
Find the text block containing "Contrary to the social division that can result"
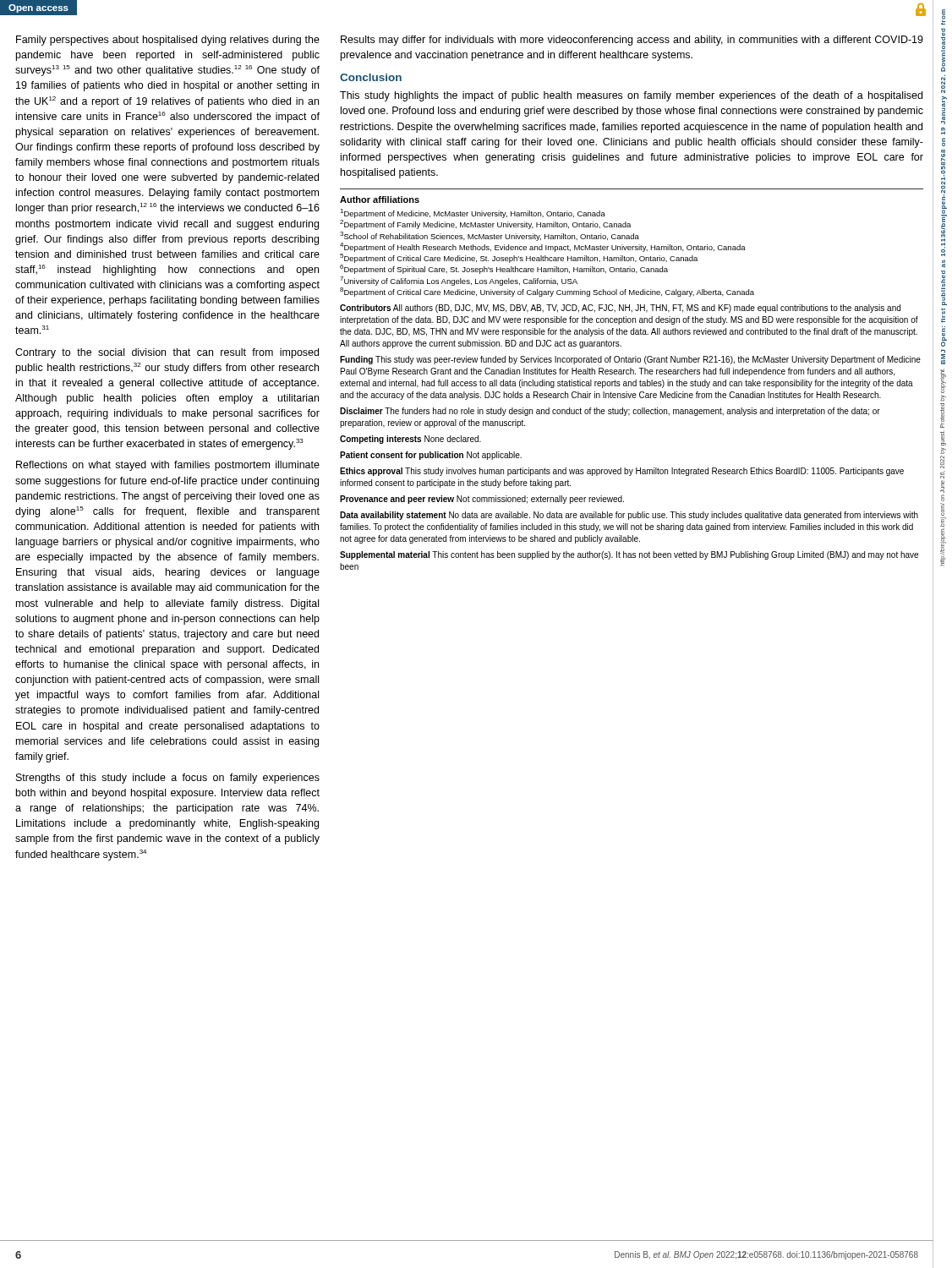coord(167,398)
